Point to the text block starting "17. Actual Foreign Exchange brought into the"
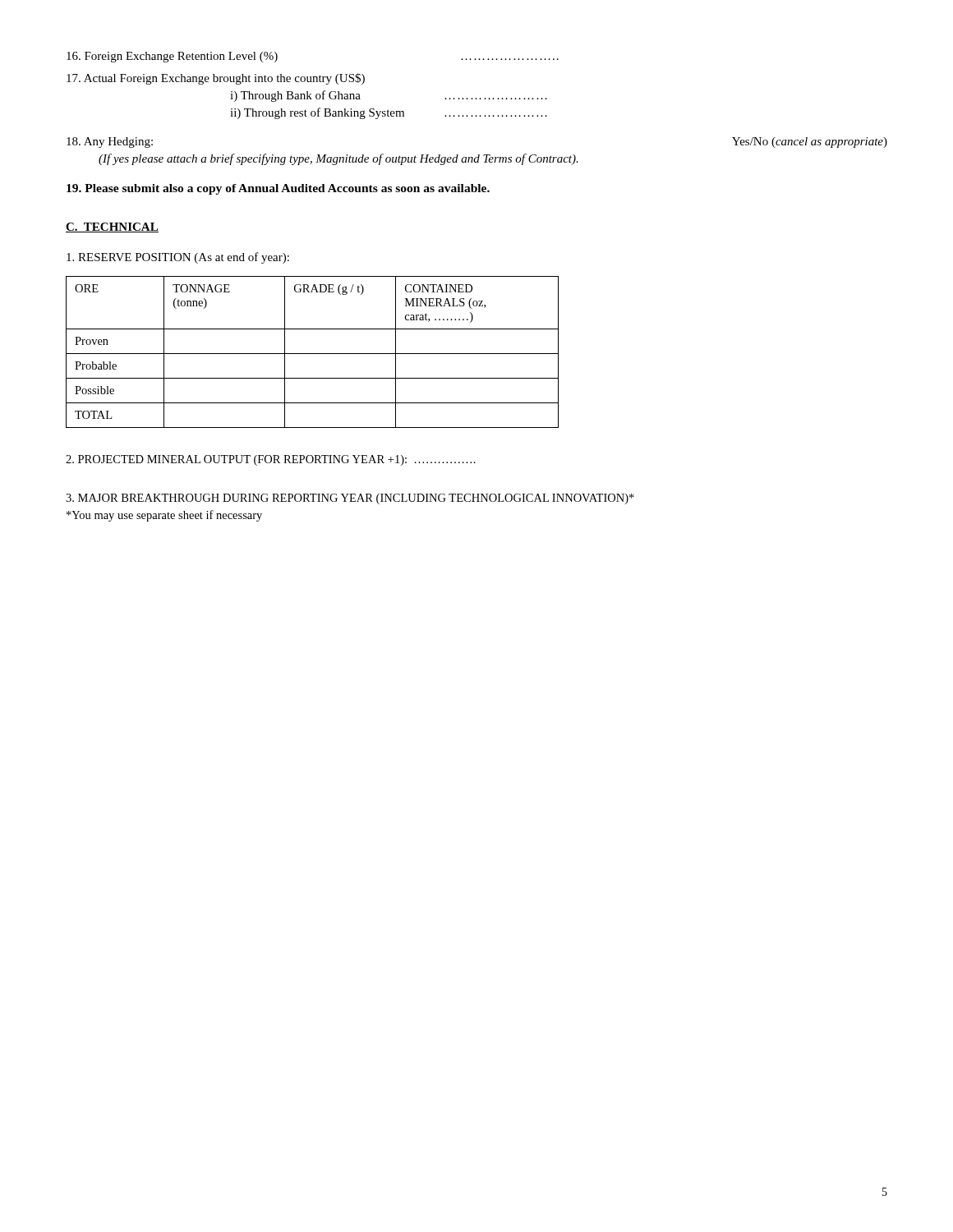The image size is (953, 1232). pos(476,96)
